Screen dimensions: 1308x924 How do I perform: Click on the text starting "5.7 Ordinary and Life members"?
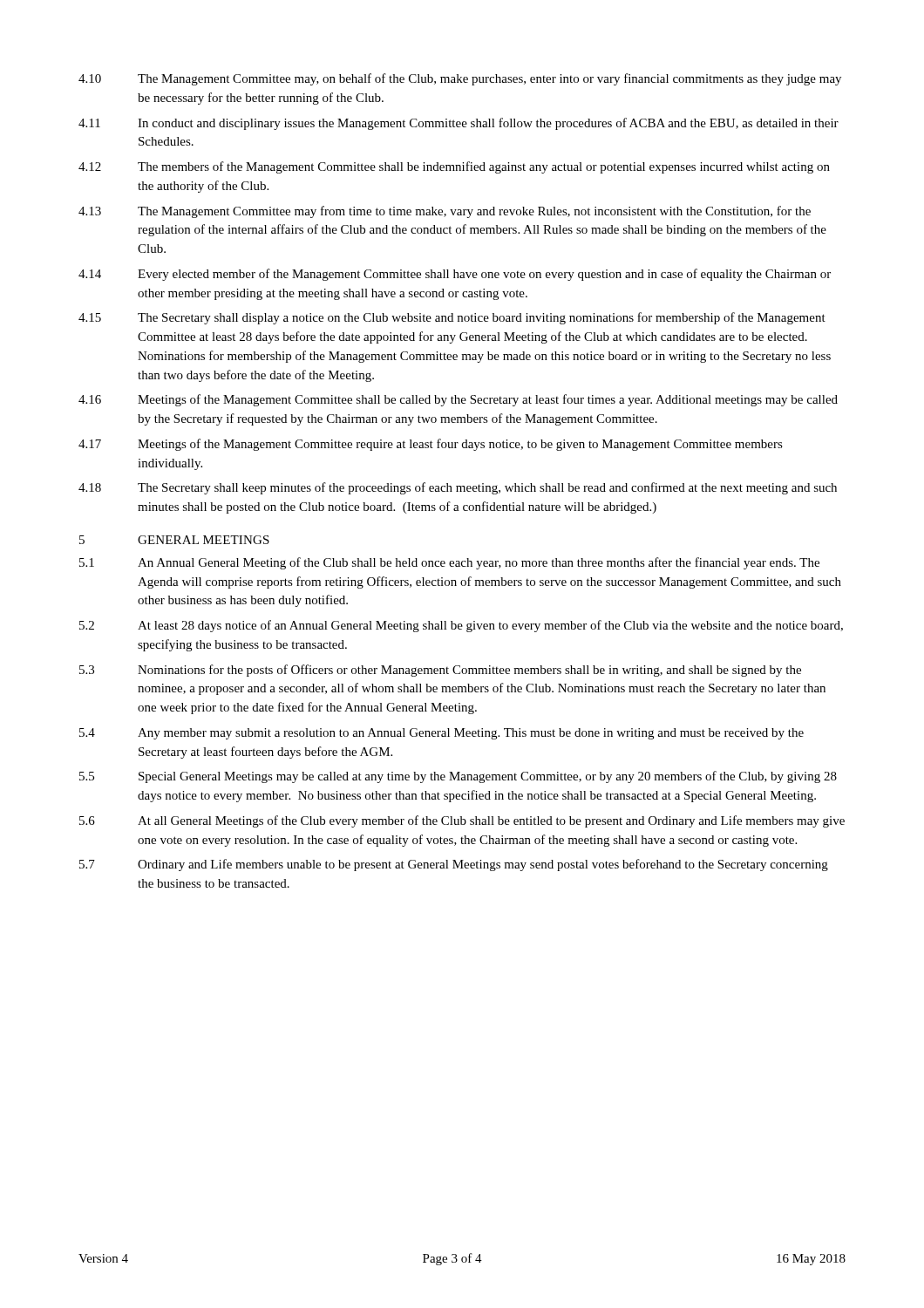coord(462,875)
